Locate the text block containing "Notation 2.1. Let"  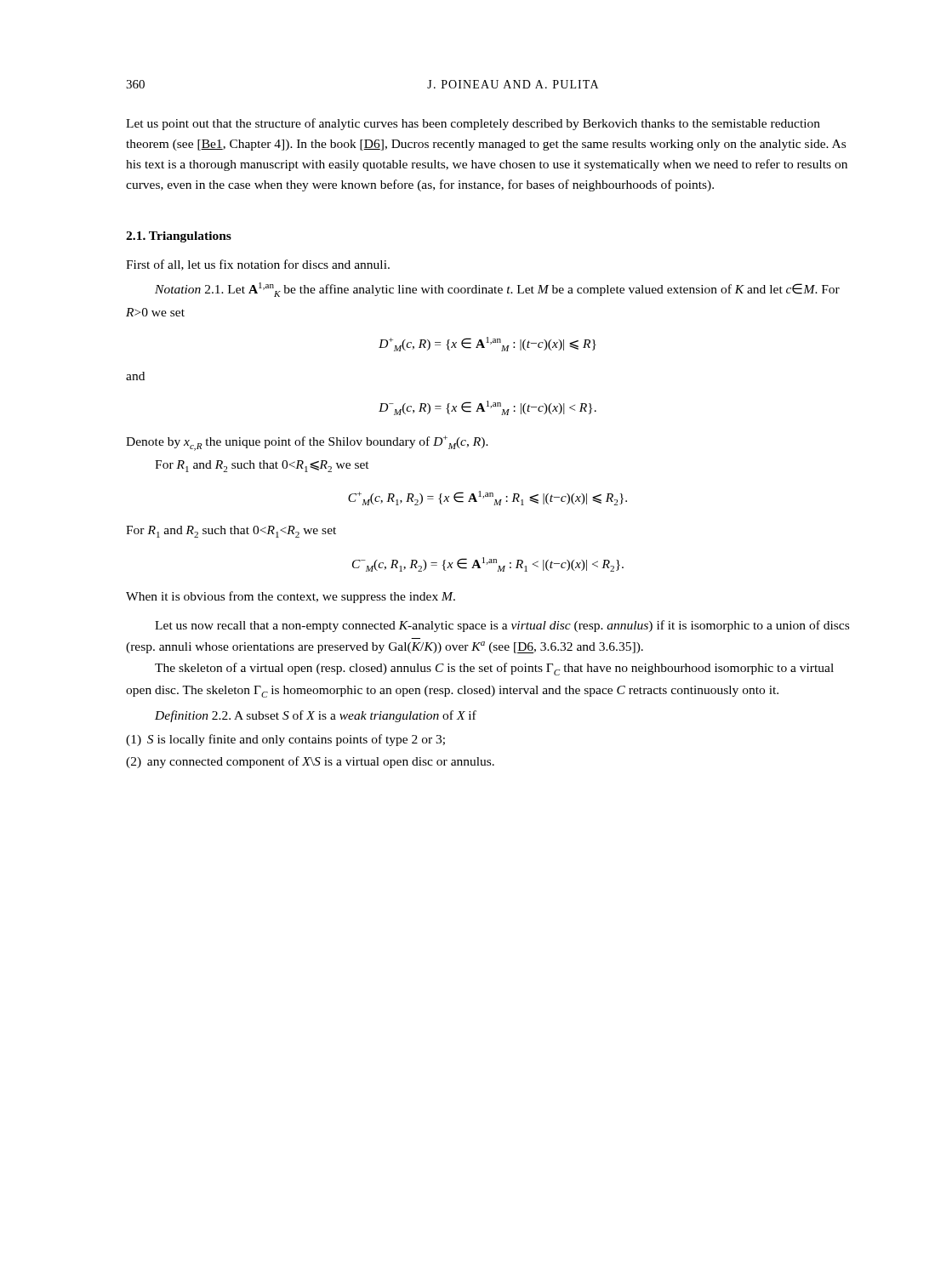(488, 300)
